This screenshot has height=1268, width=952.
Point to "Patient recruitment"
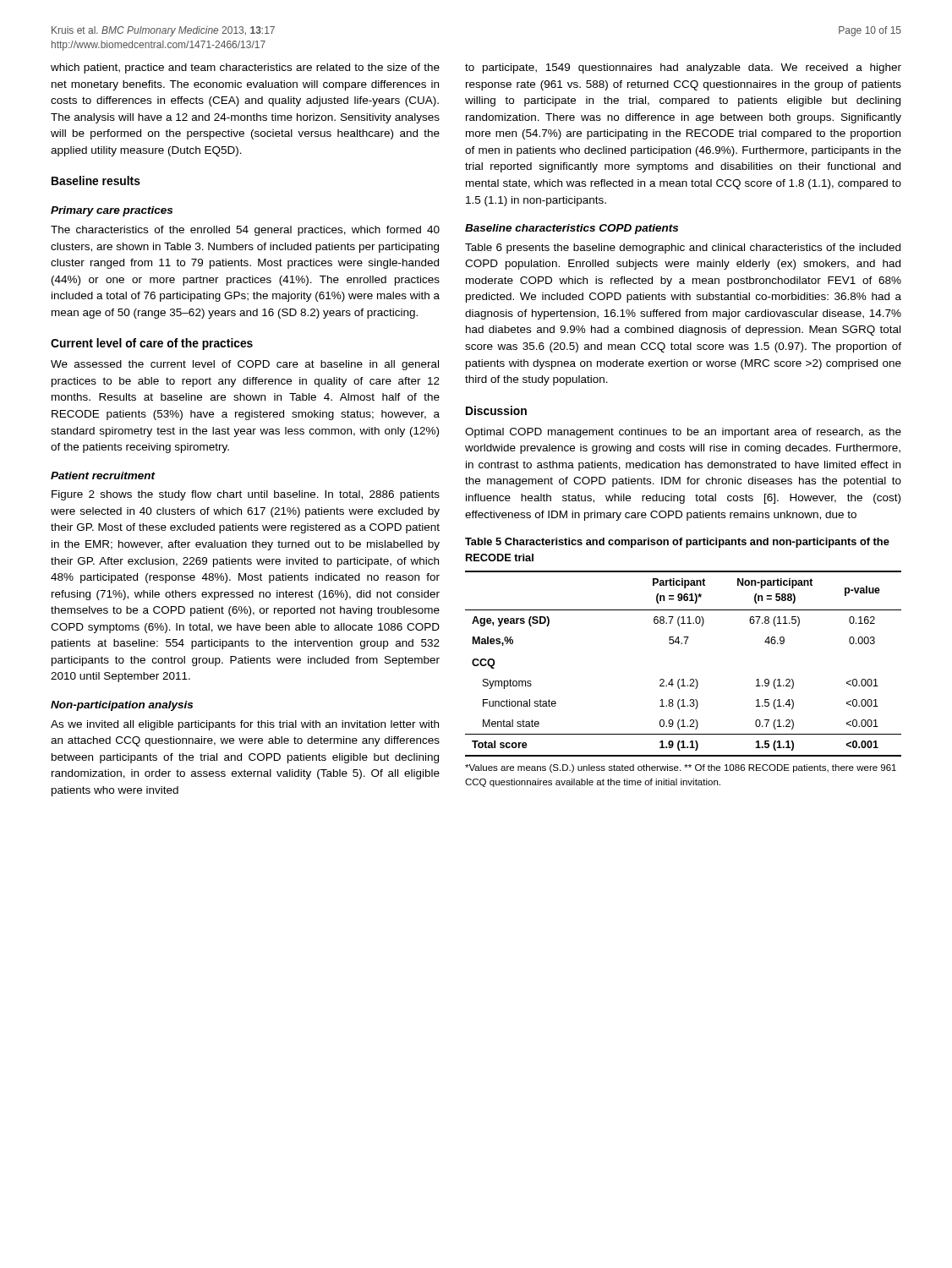(x=103, y=475)
